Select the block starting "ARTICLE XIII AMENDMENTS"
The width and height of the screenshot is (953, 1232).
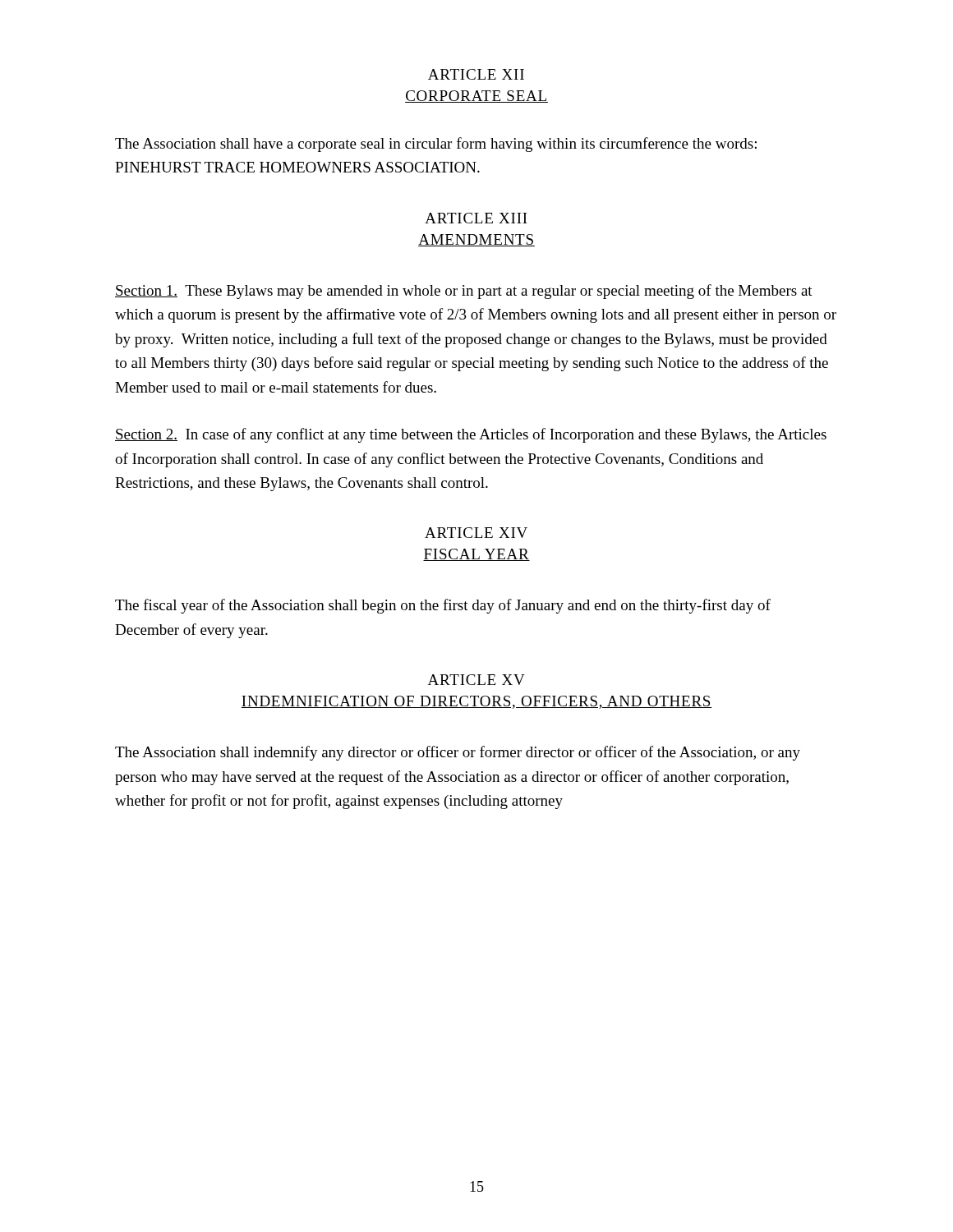476,229
